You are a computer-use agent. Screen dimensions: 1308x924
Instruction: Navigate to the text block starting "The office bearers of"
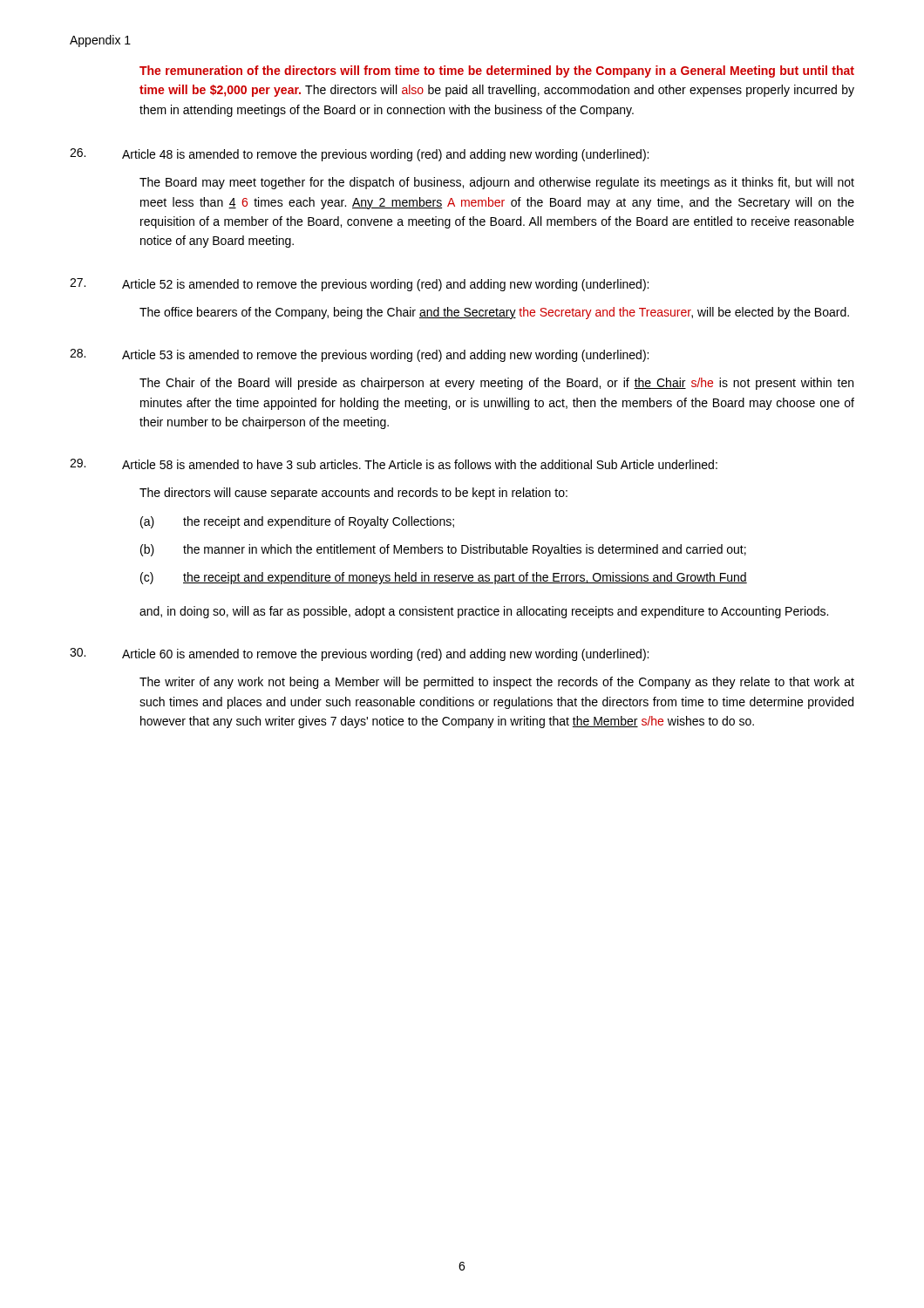click(x=495, y=312)
